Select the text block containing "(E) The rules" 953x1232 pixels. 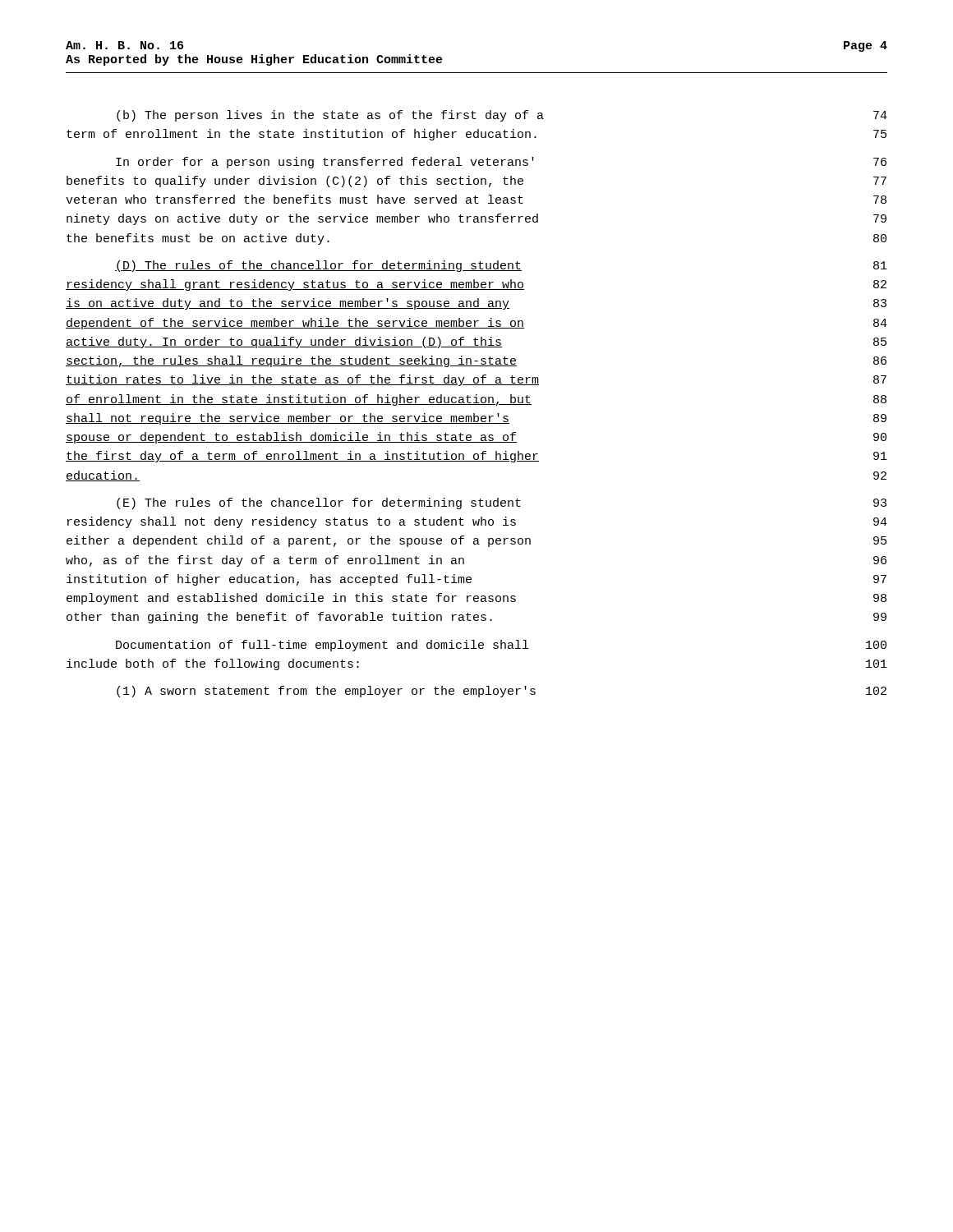pyautogui.click(x=502, y=503)
